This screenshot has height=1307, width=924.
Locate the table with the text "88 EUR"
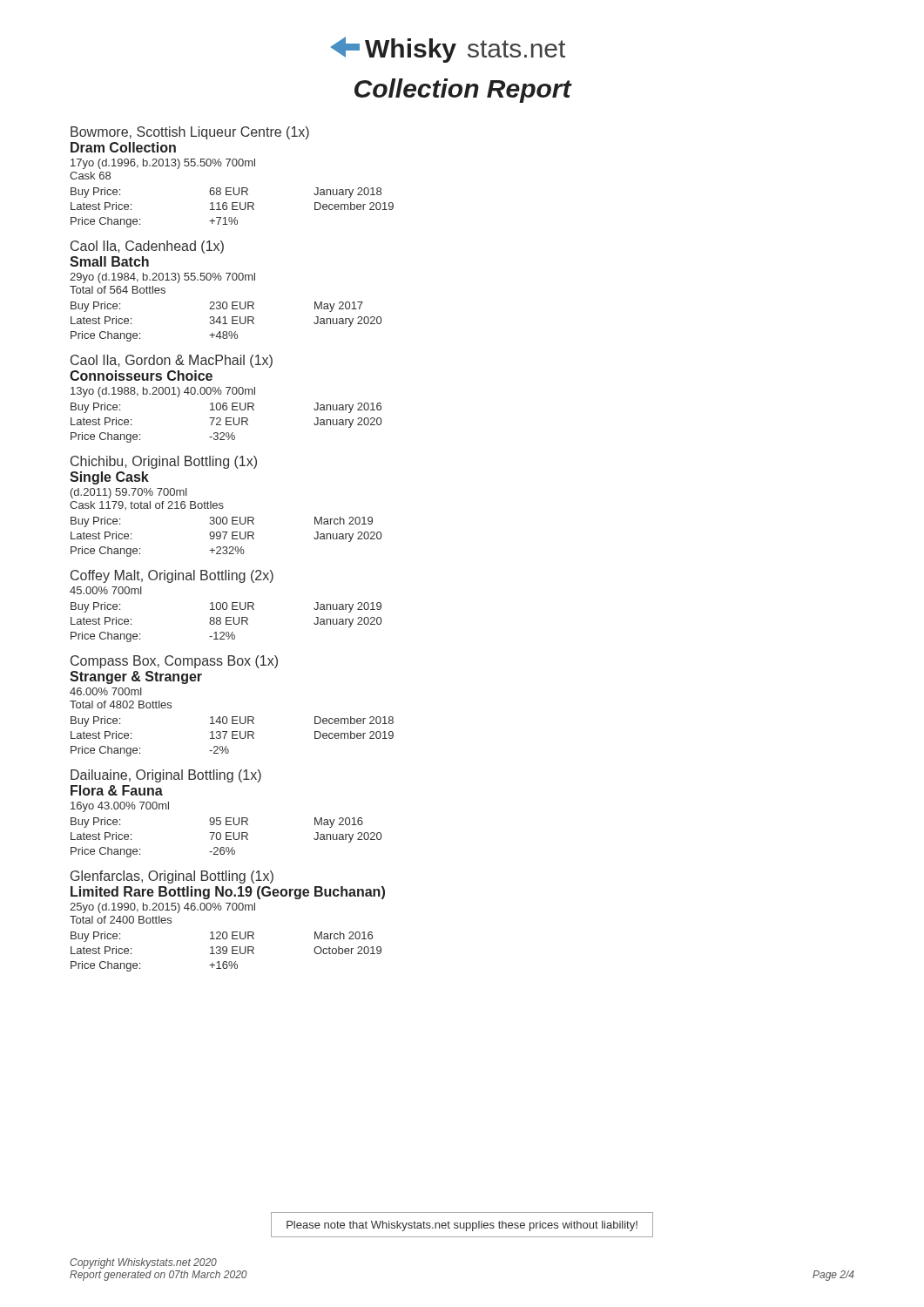pos(462,621)
